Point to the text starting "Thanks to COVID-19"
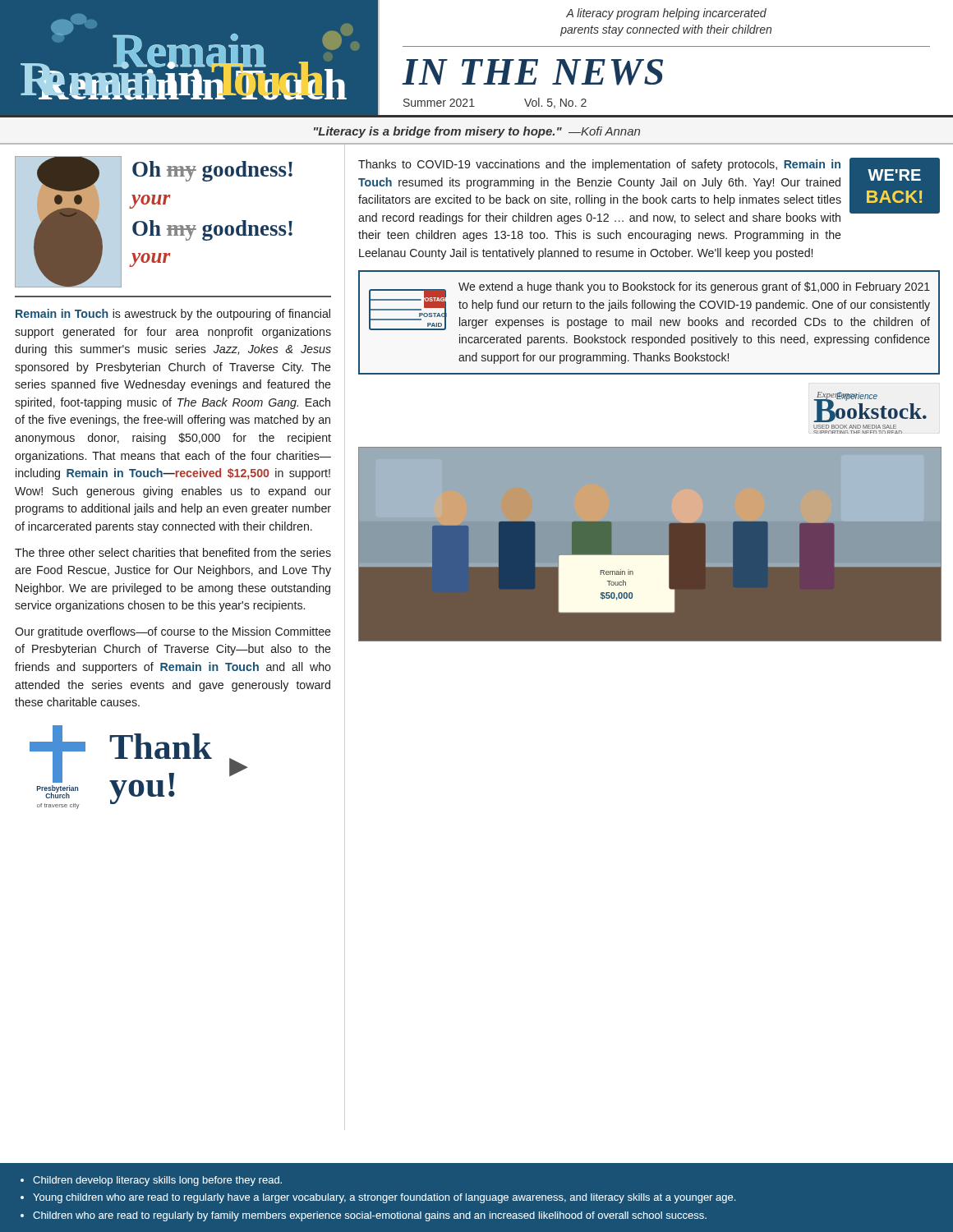The width and height of the screenshot is (953, 1232). (x=600, y=209)
